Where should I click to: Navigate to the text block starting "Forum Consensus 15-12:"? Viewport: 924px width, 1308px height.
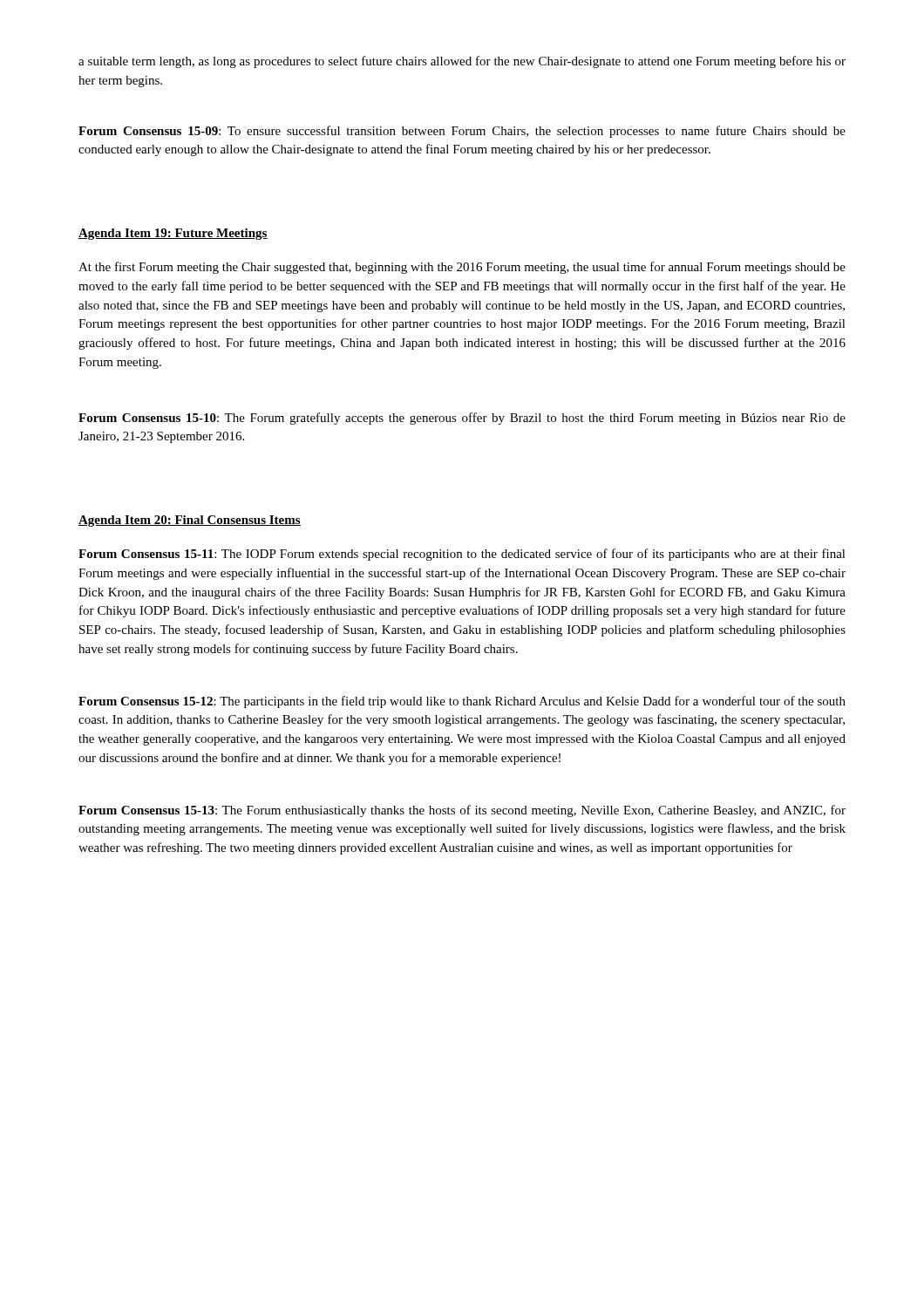coord(462,729)
